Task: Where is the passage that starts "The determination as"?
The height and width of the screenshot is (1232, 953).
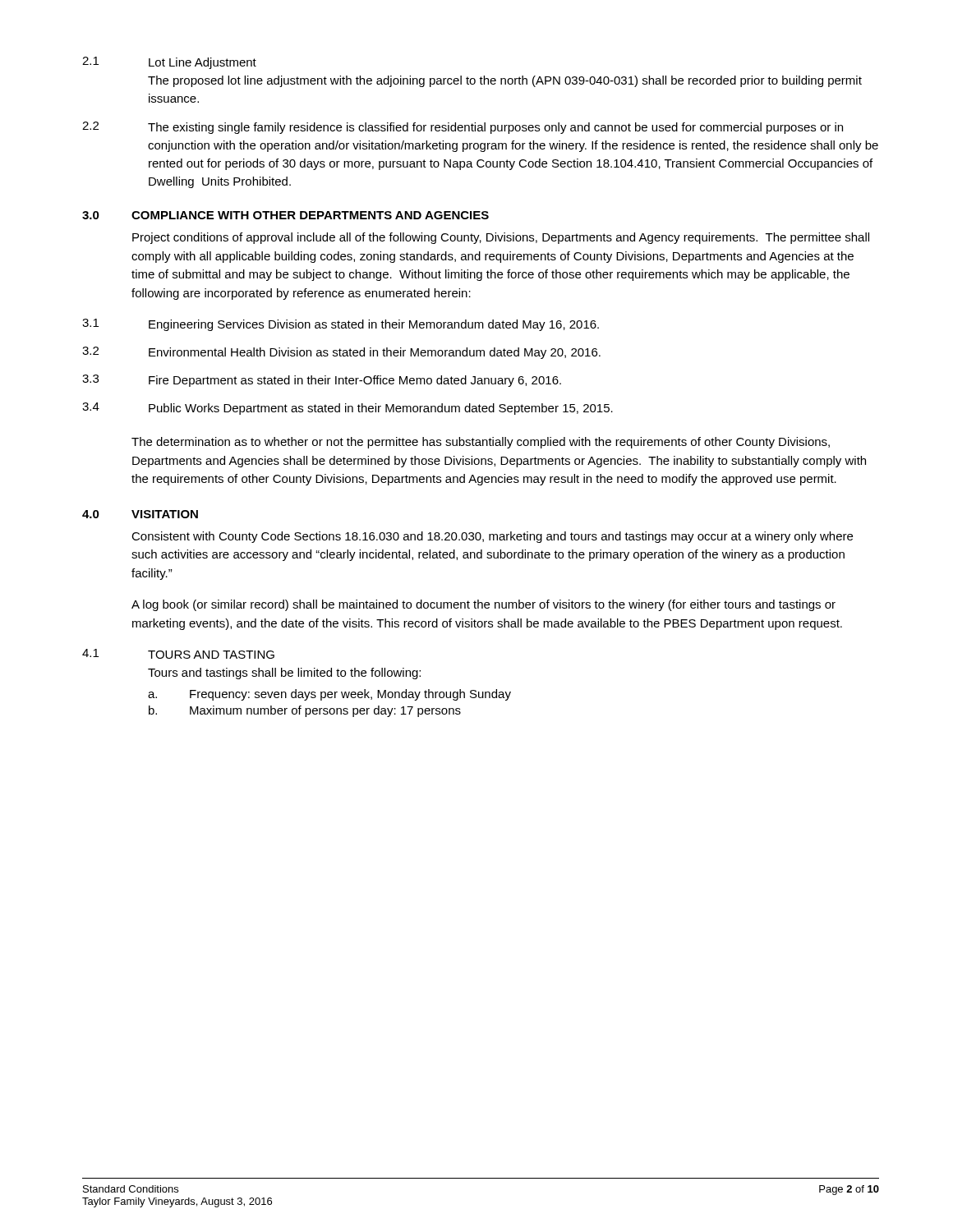Action: [x=499, y=460]
